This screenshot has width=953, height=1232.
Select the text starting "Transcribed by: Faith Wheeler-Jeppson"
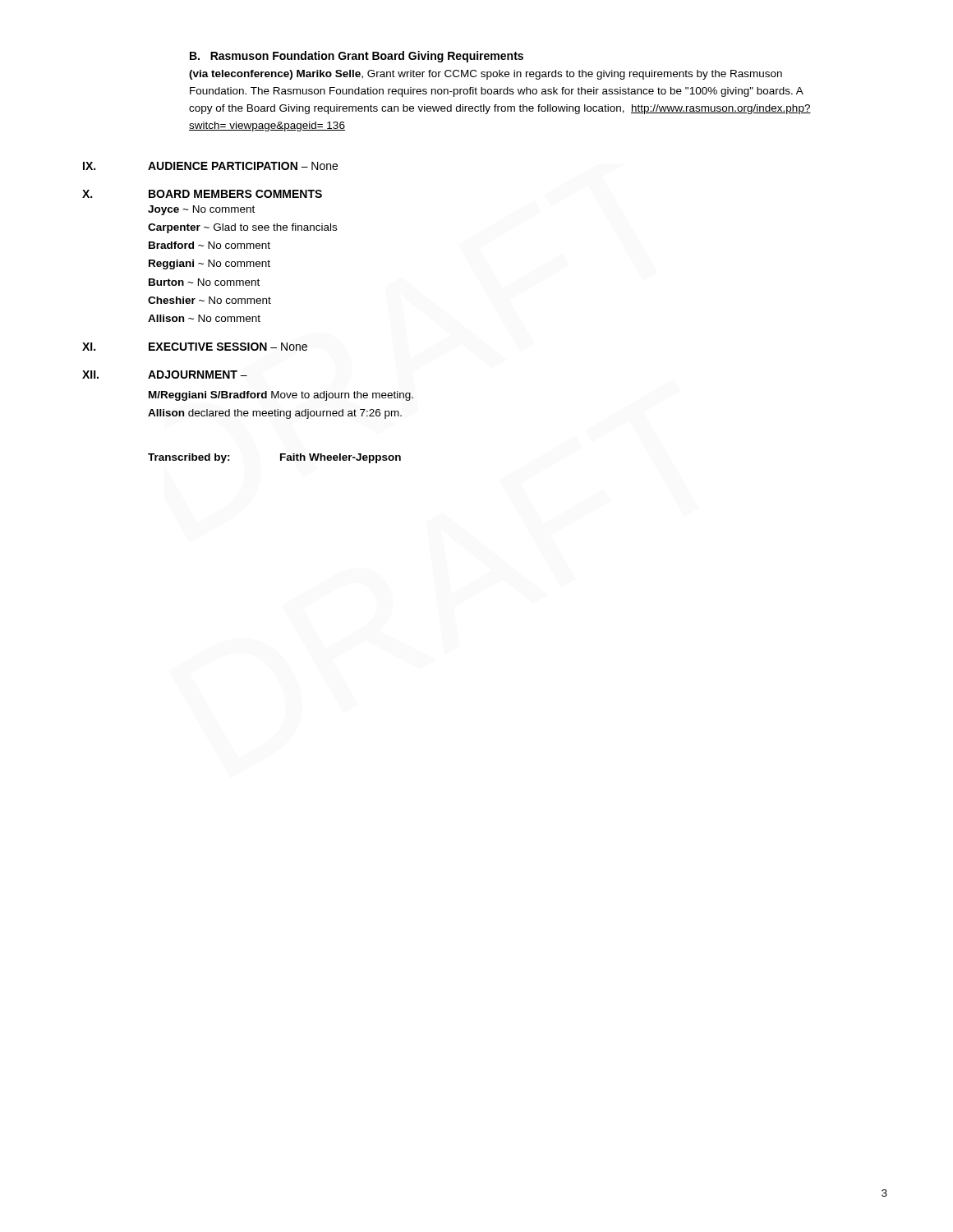[275, 457]
